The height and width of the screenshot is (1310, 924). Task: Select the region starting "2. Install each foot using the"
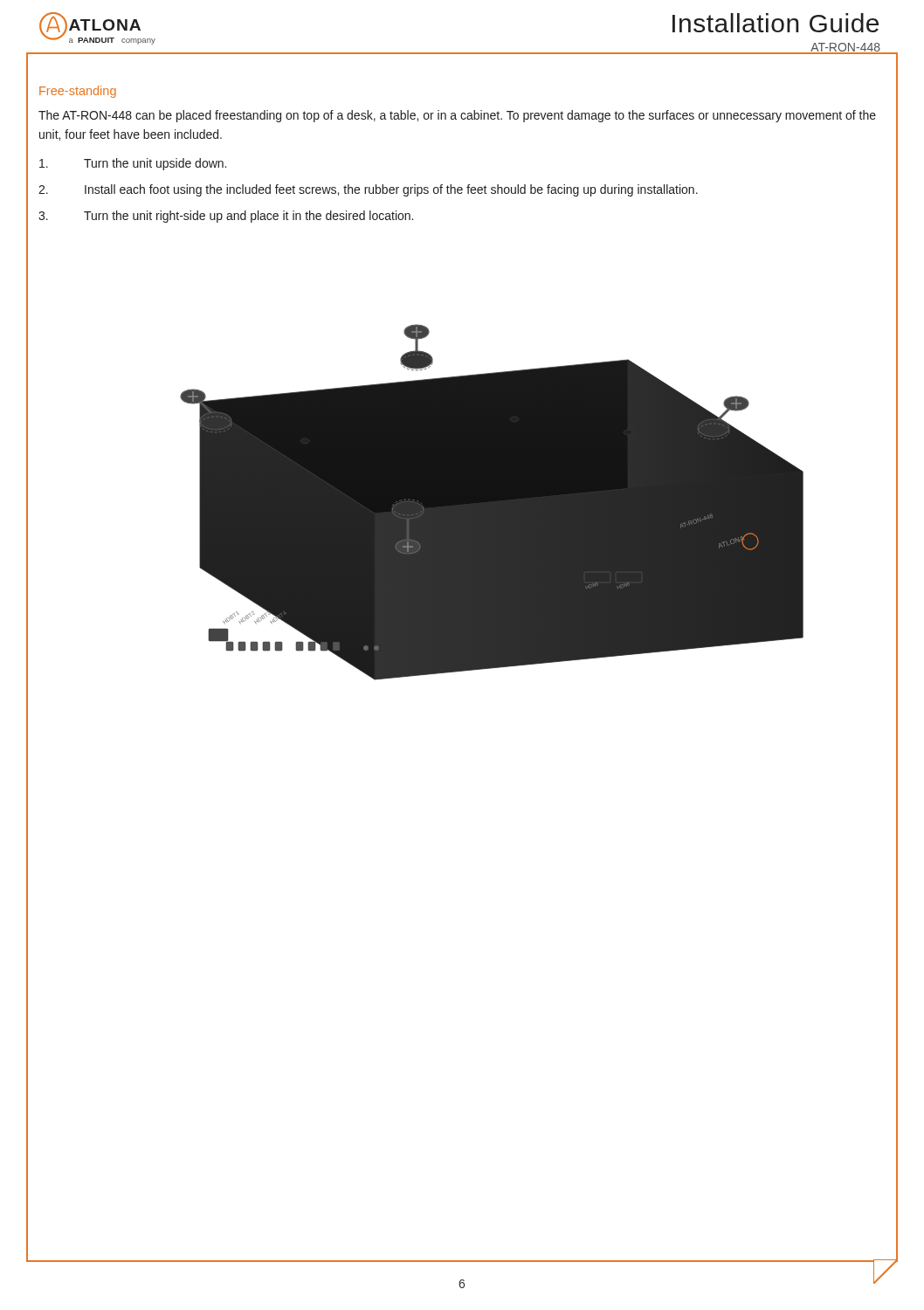pos(462,190)
